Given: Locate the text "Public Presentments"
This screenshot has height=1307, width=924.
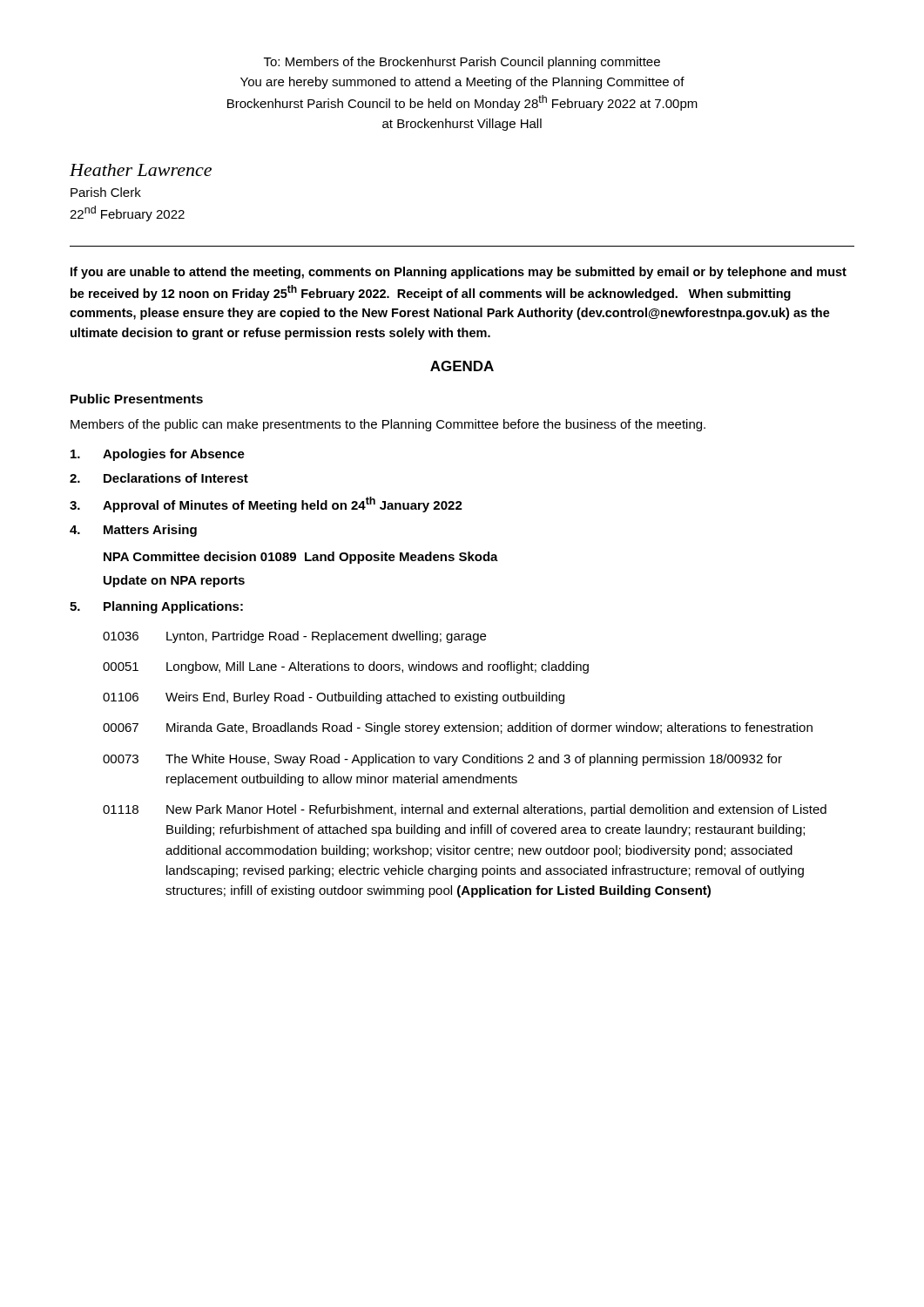Looking at the screenshot, I should (x=136, y=399).
